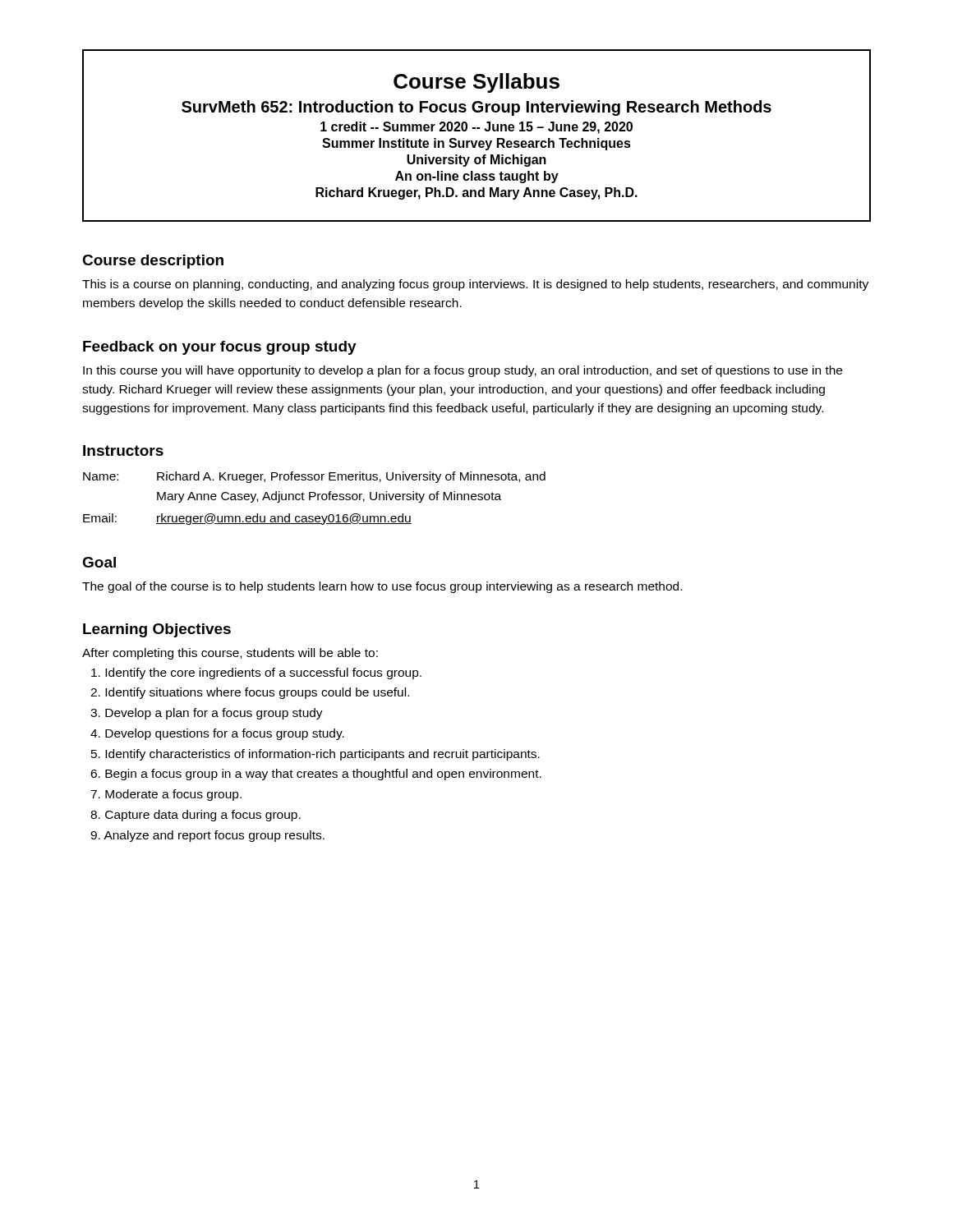Find the element starting "8. Capture data during a focus"
953x1232 pixels.
[196, 814]
